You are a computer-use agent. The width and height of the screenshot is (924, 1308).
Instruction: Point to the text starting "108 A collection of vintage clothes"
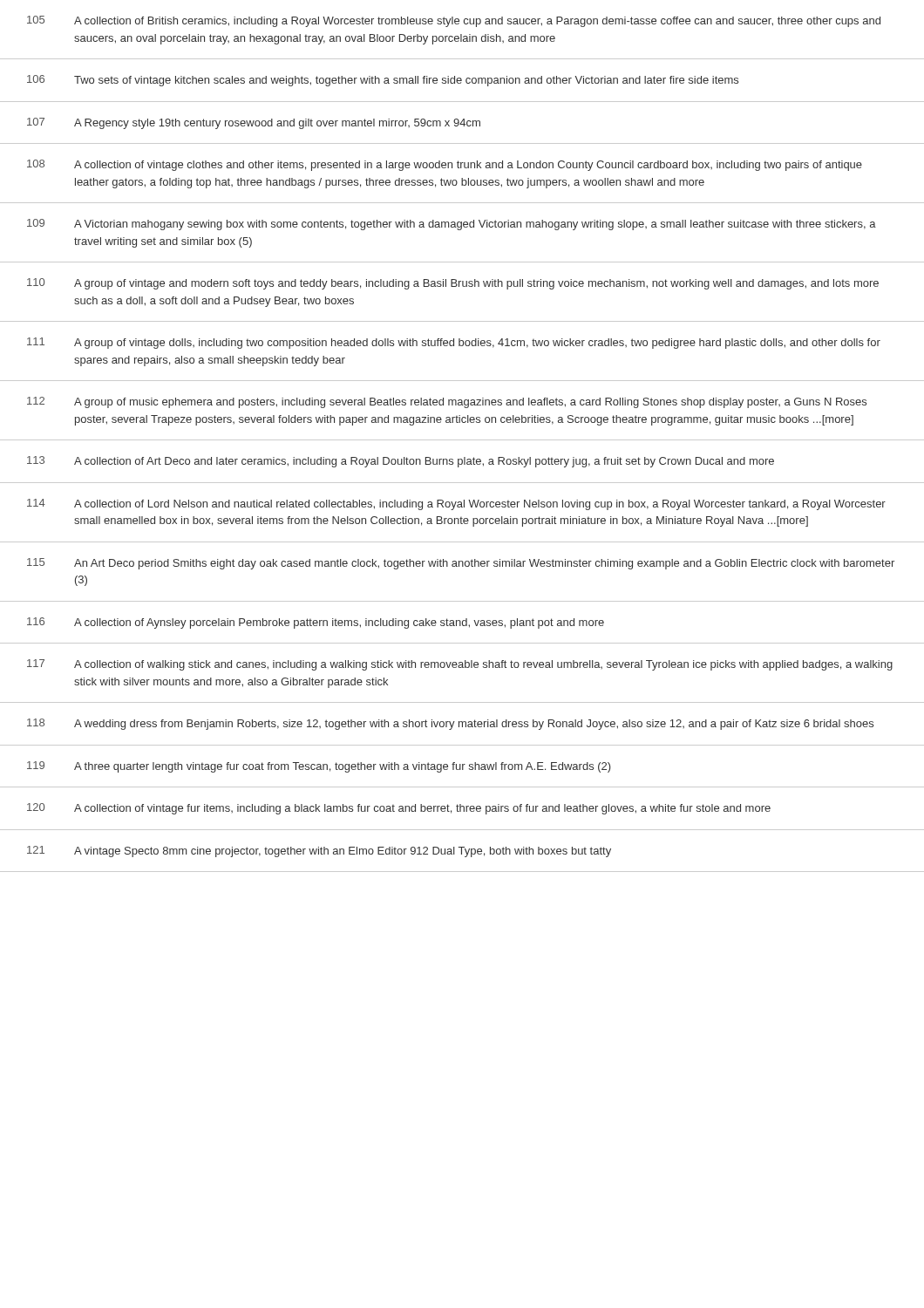462,173
